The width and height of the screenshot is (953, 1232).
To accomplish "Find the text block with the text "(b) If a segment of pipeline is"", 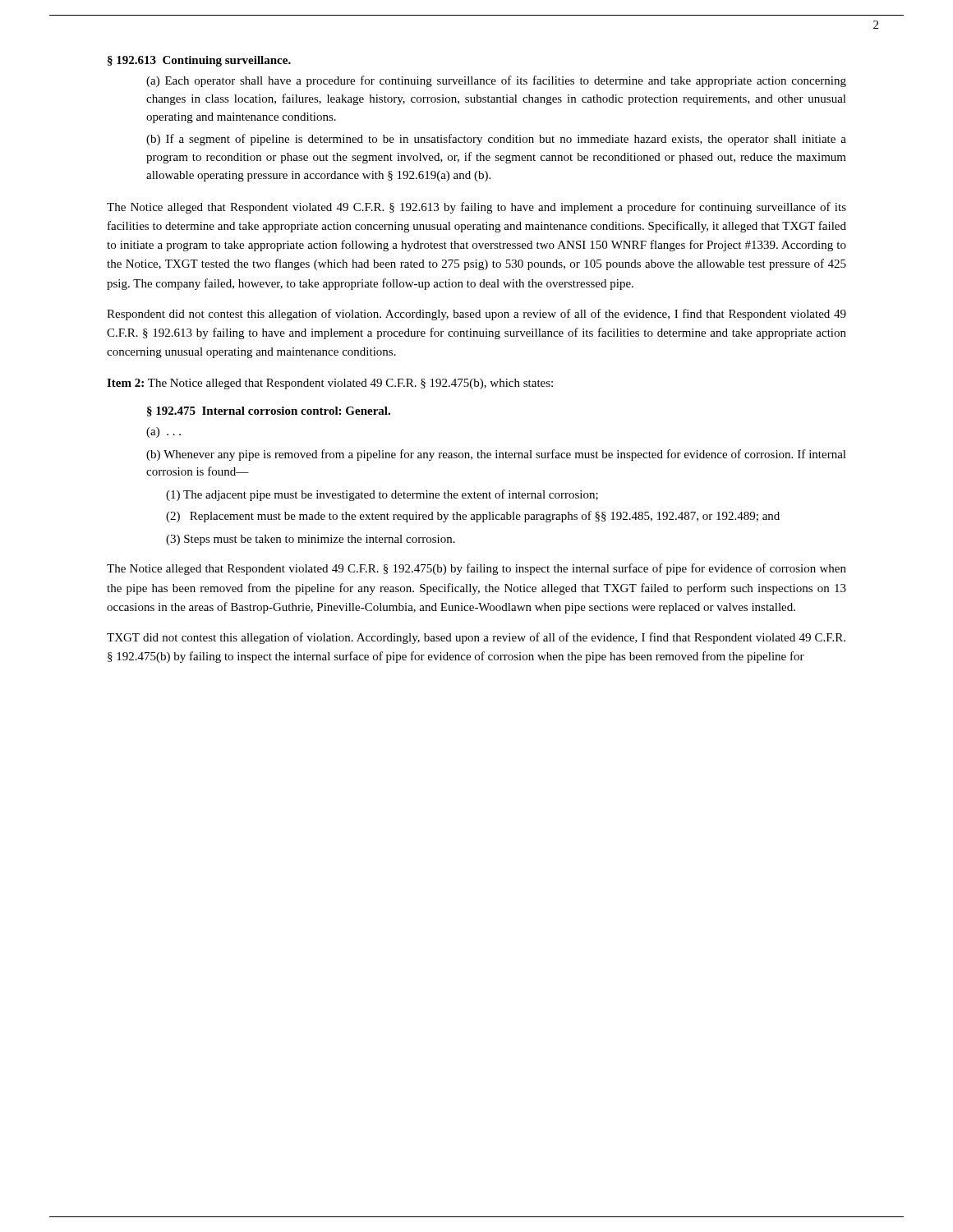I will tap(496, 157).
